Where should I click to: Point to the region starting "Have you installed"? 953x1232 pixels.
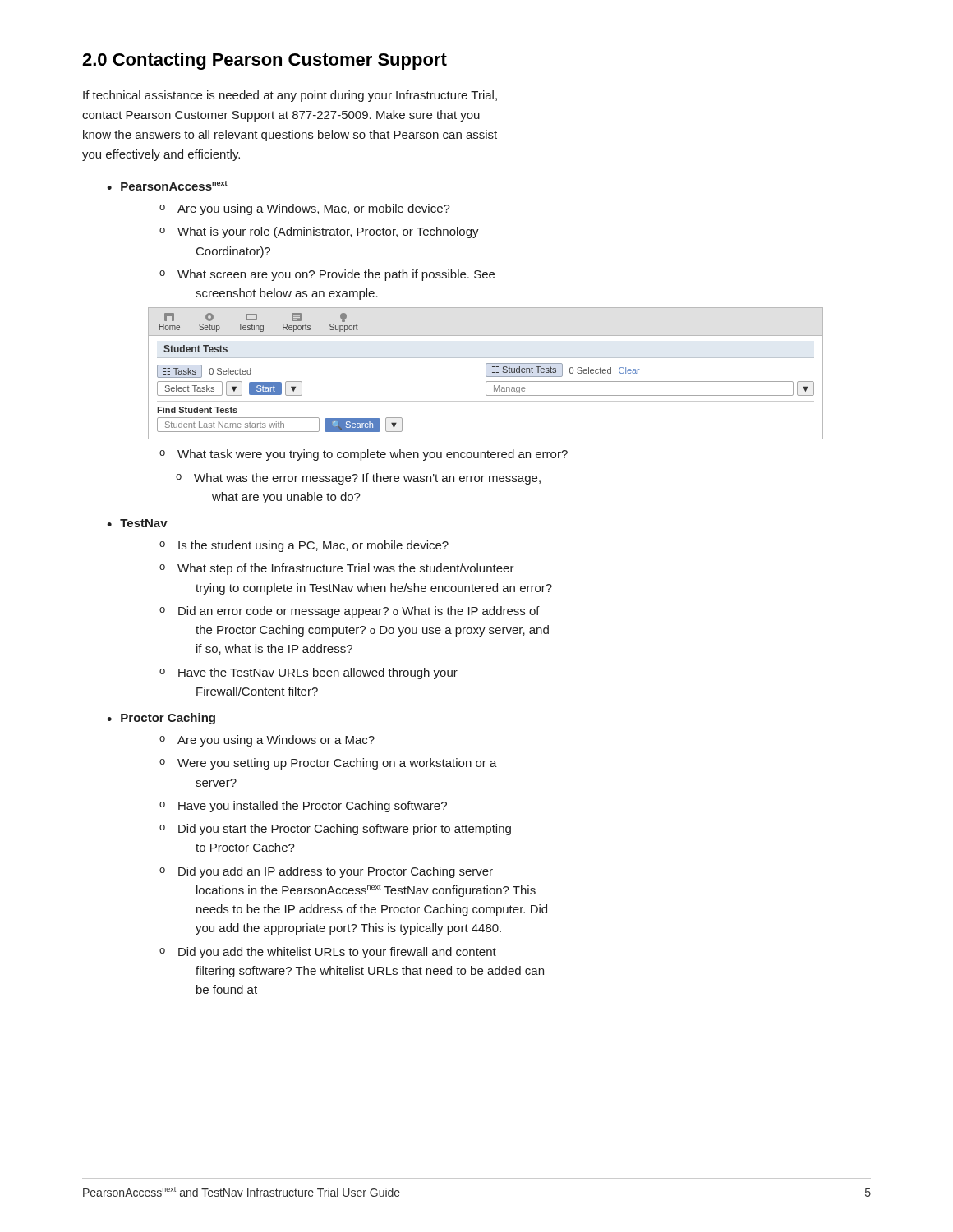pyautogui.click(x=303, y=807)
